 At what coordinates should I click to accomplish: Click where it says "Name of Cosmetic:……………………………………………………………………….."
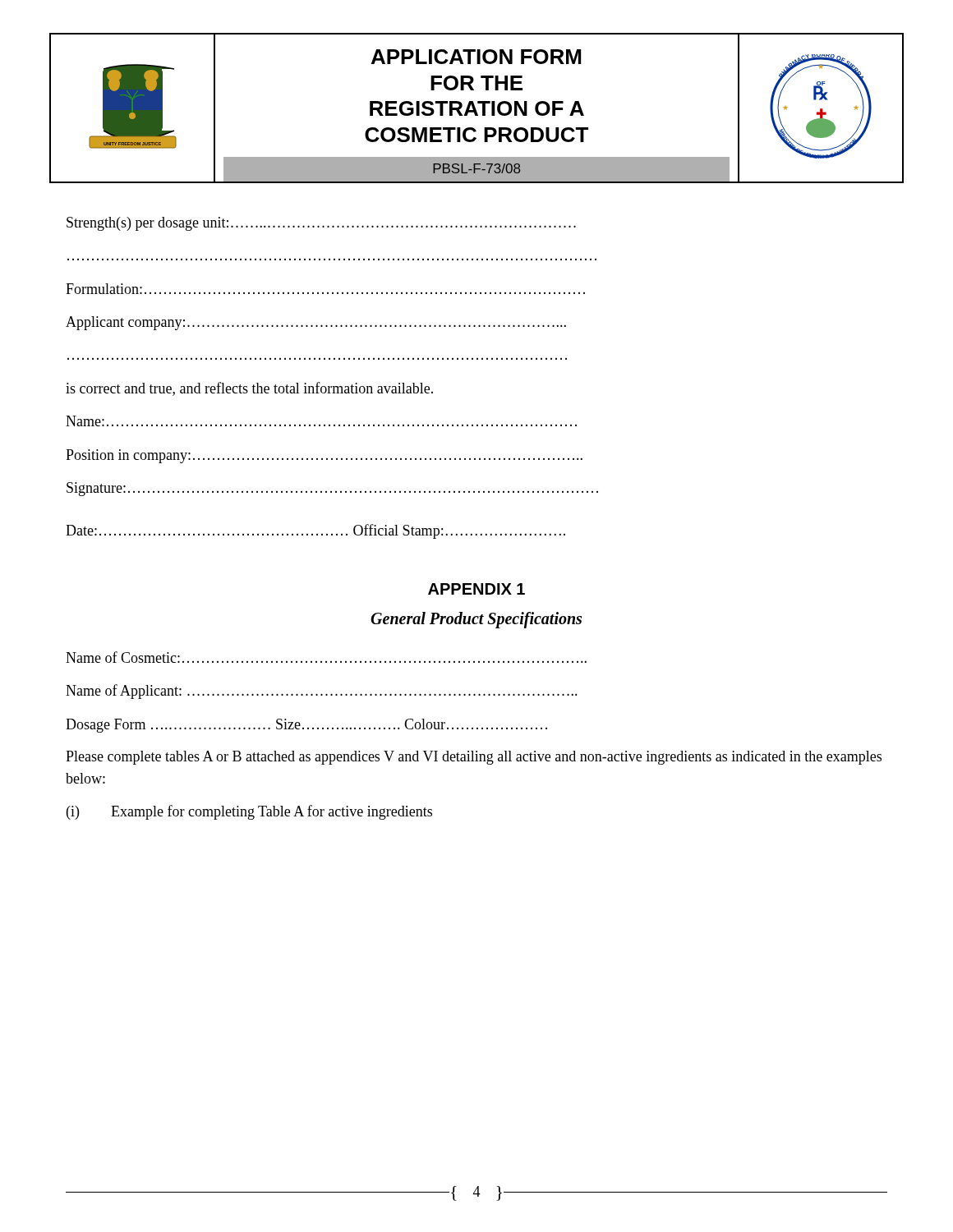pos(327,658)
